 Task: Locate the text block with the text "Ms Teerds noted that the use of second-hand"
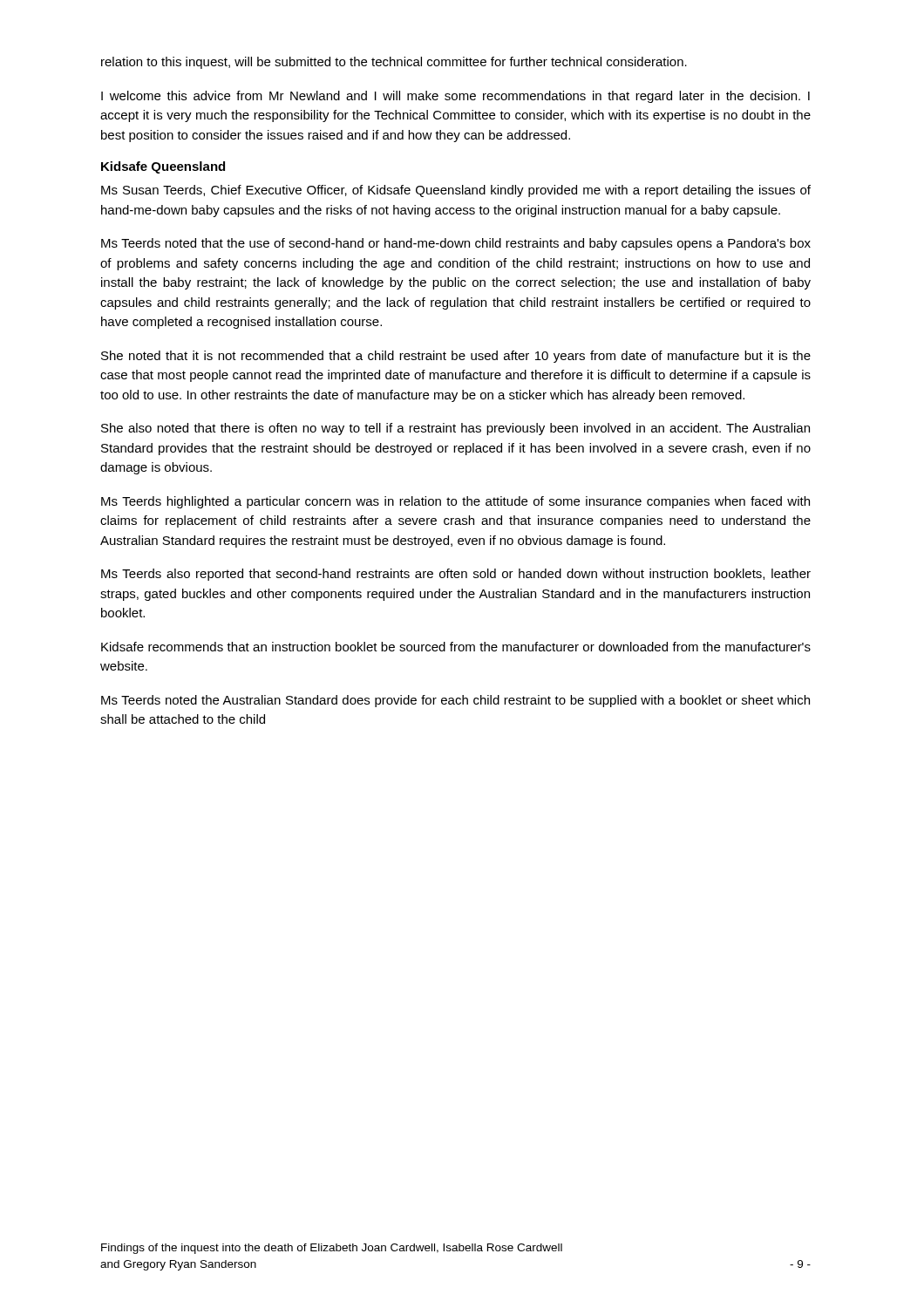click(455, 282)
